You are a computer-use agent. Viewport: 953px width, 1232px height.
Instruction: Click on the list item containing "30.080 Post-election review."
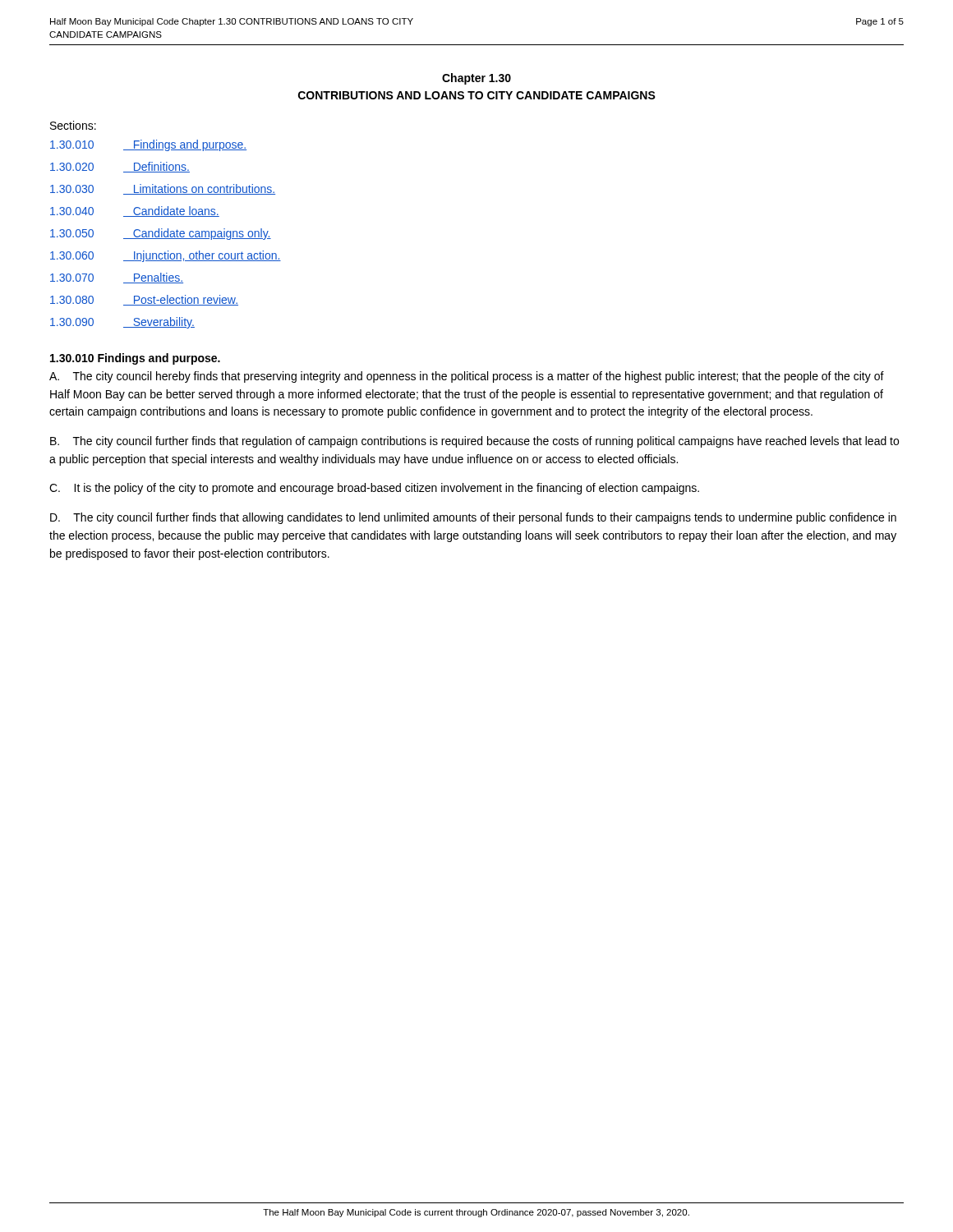(x=144, y=300)
